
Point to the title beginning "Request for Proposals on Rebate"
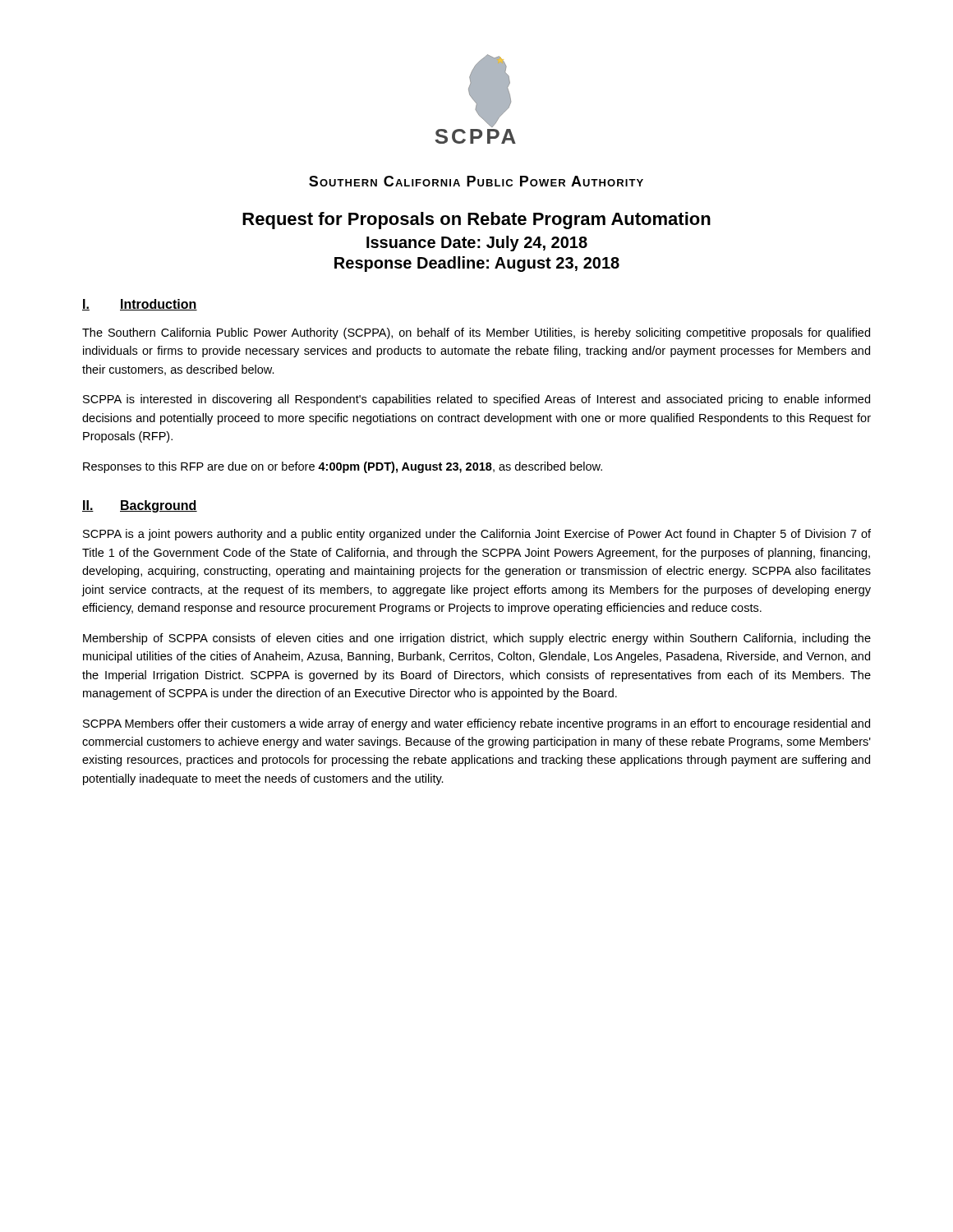point(476,241)
